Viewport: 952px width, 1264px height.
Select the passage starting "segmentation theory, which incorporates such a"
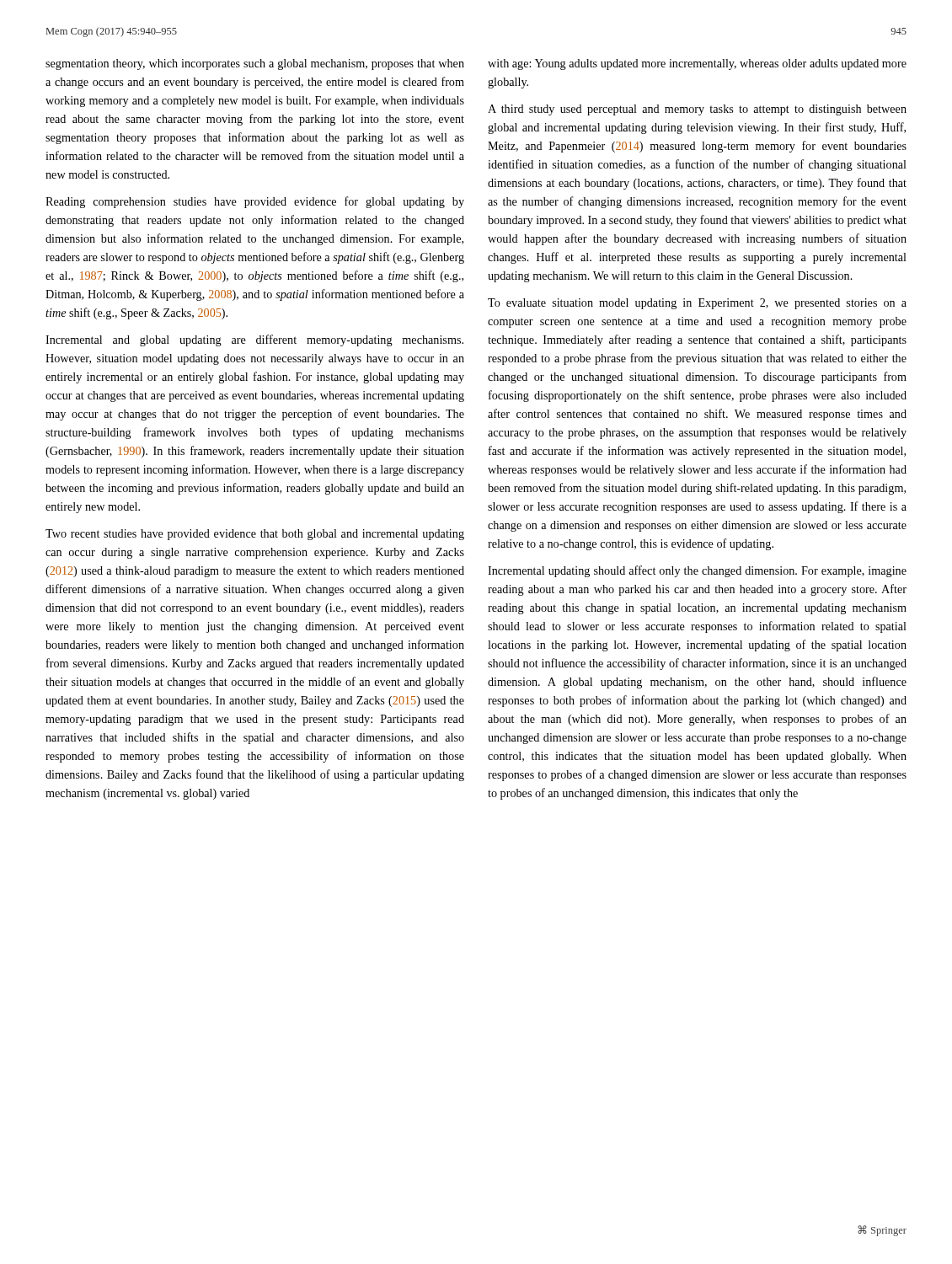(255, 119)
